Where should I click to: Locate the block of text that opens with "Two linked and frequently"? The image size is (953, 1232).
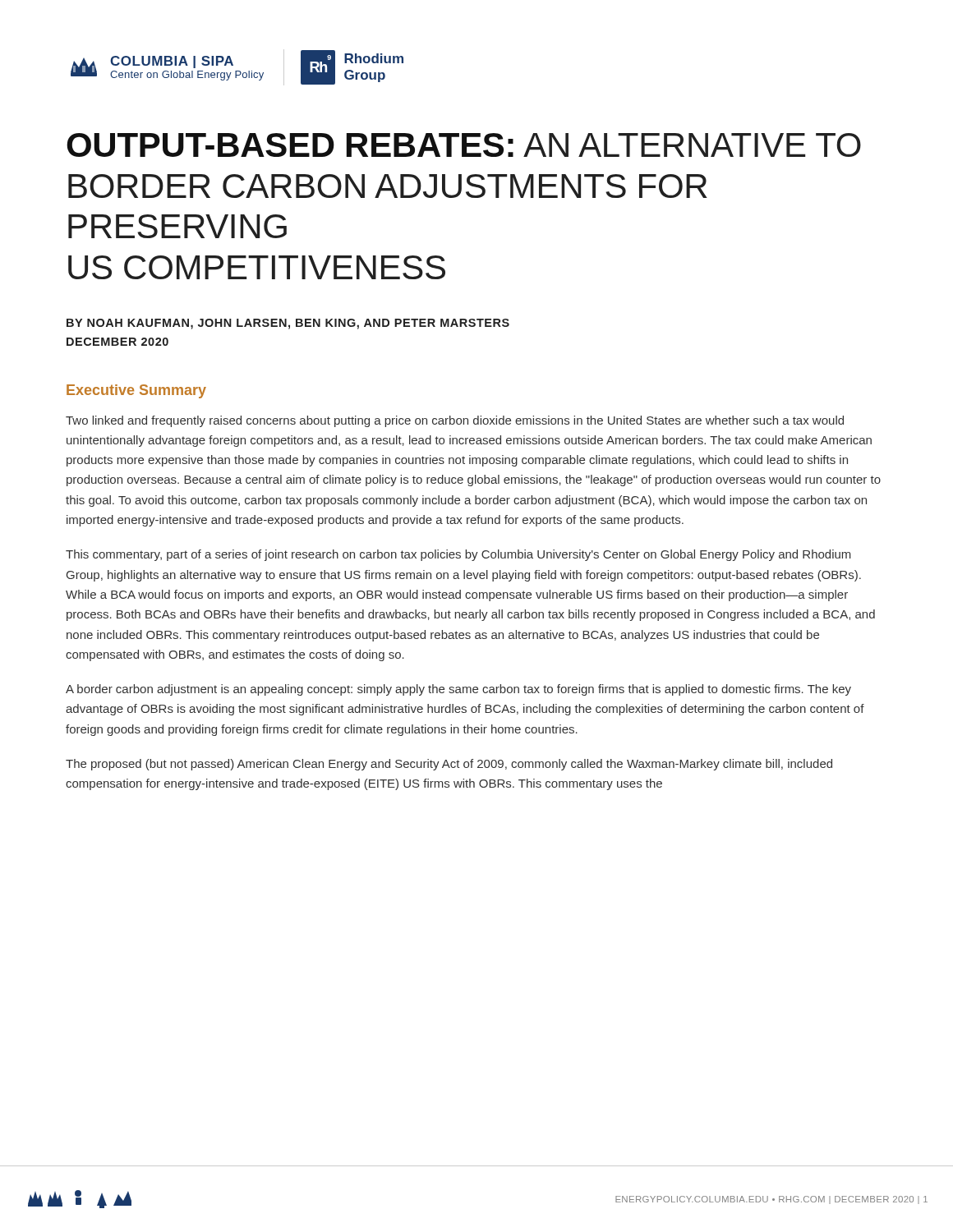[x=476, y=470]
